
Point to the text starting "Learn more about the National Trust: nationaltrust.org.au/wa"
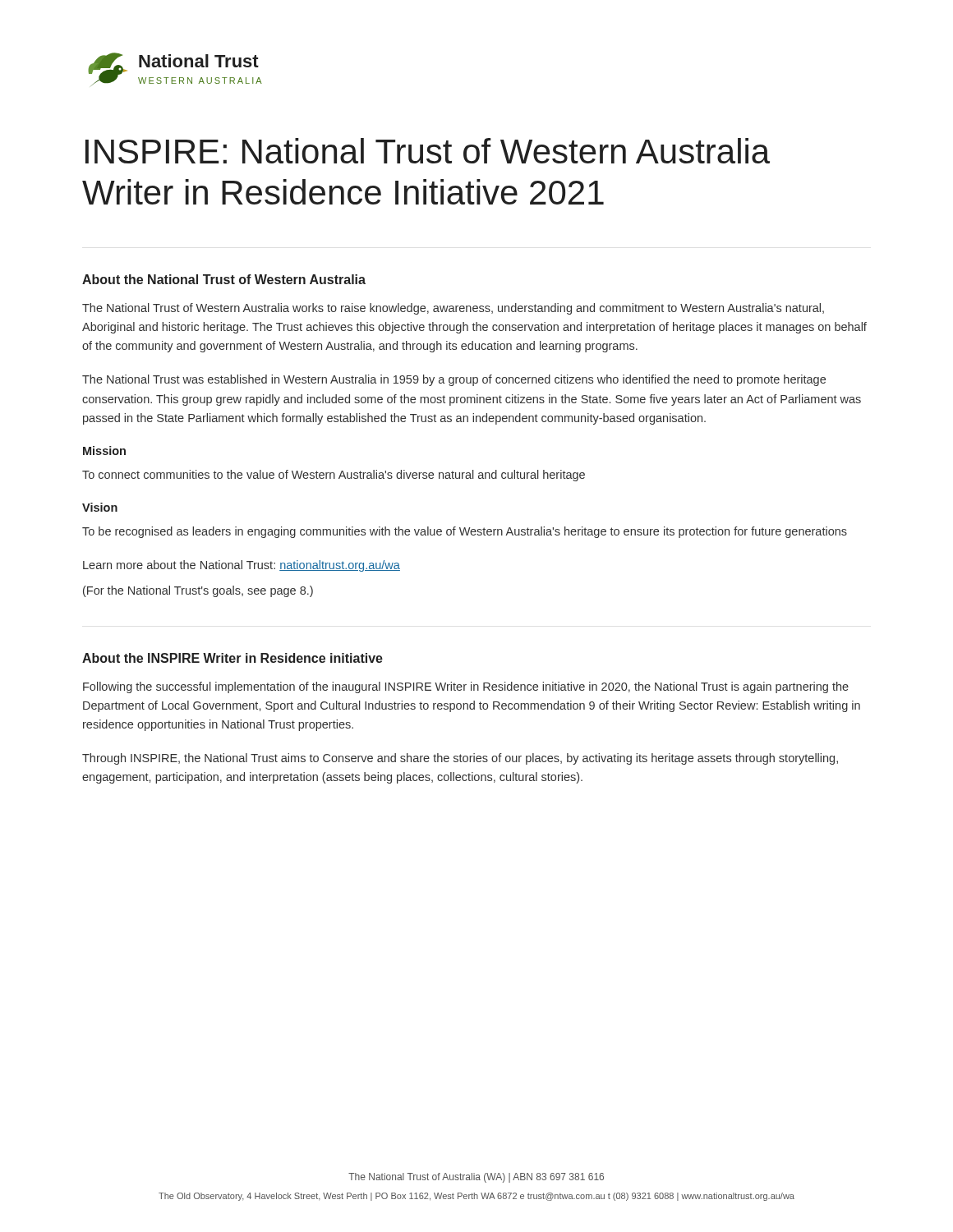click(x=241, y=565)
